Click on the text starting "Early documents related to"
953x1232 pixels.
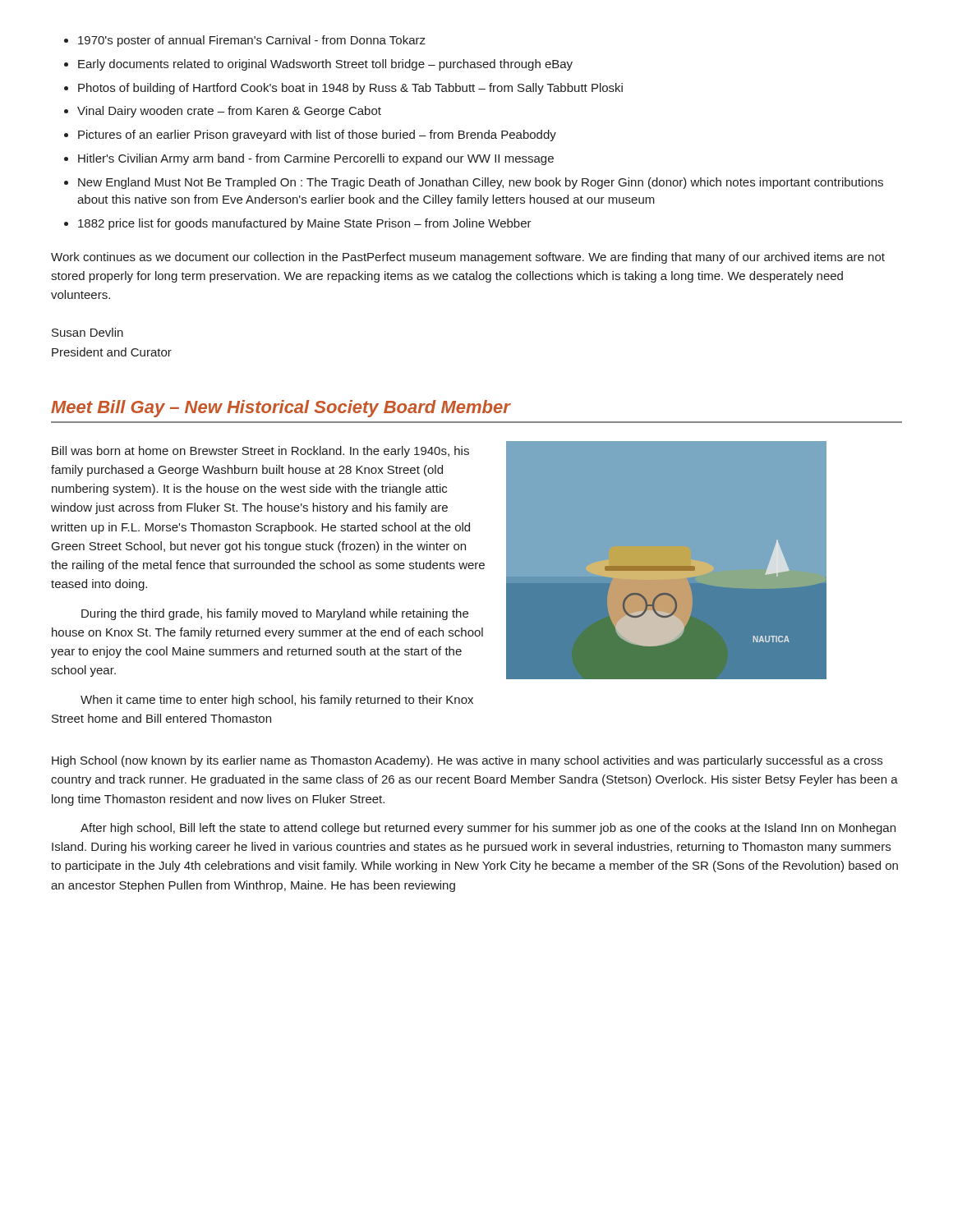click(x=325, y=63)
